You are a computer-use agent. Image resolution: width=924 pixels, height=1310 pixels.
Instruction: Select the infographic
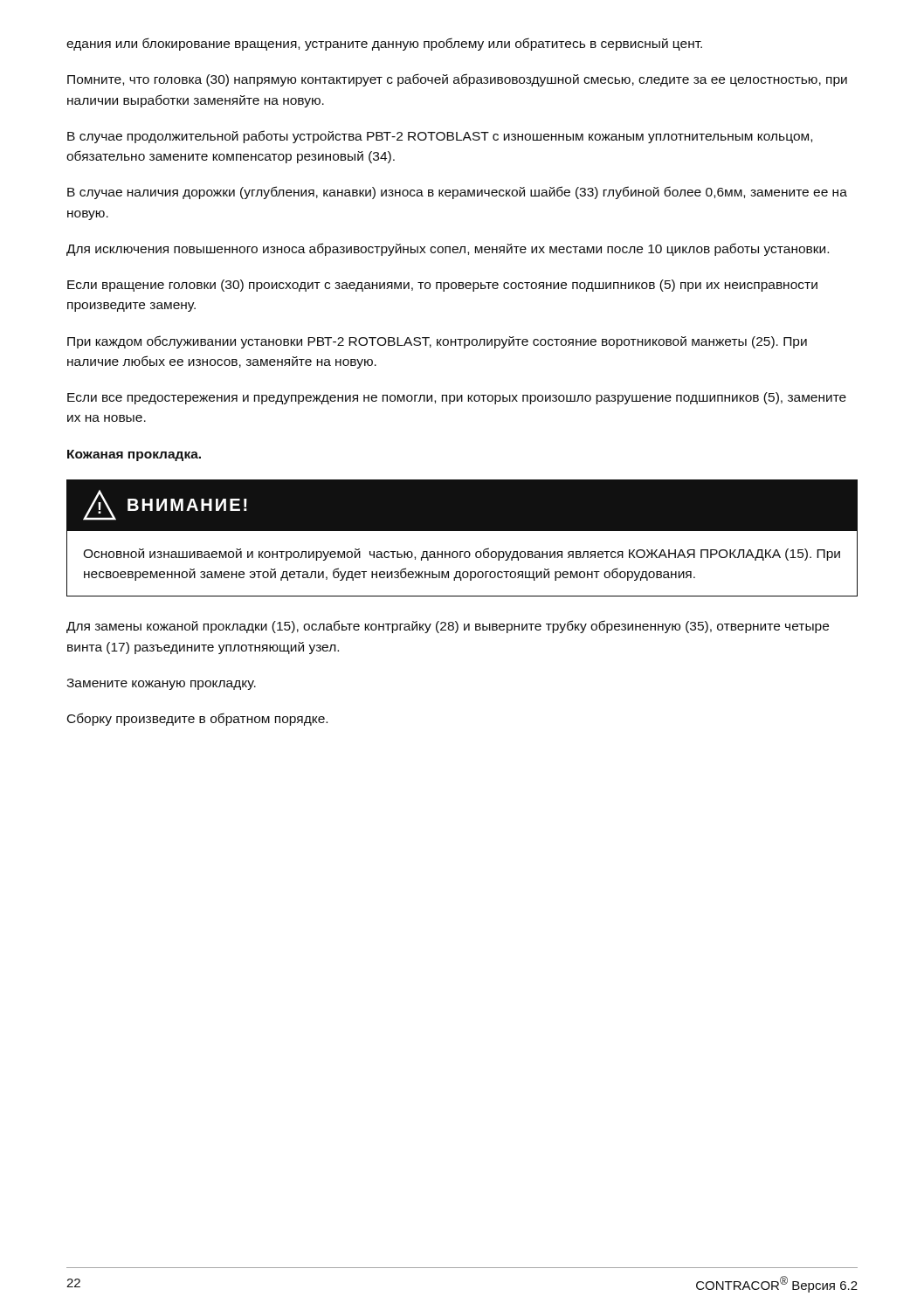(x=462, y=538)
